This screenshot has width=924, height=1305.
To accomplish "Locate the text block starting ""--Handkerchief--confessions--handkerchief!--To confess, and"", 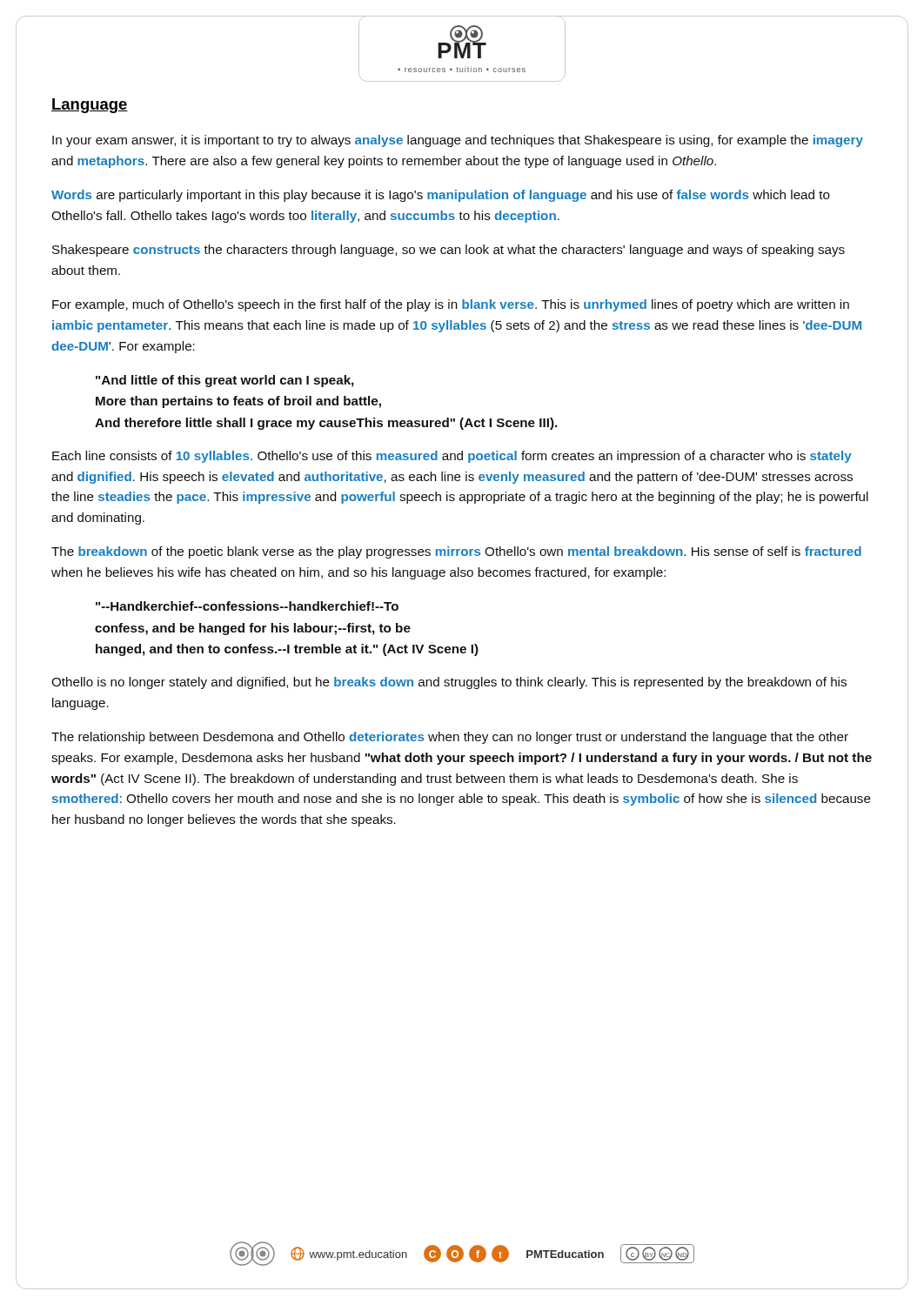I will (x=247, y=606).
